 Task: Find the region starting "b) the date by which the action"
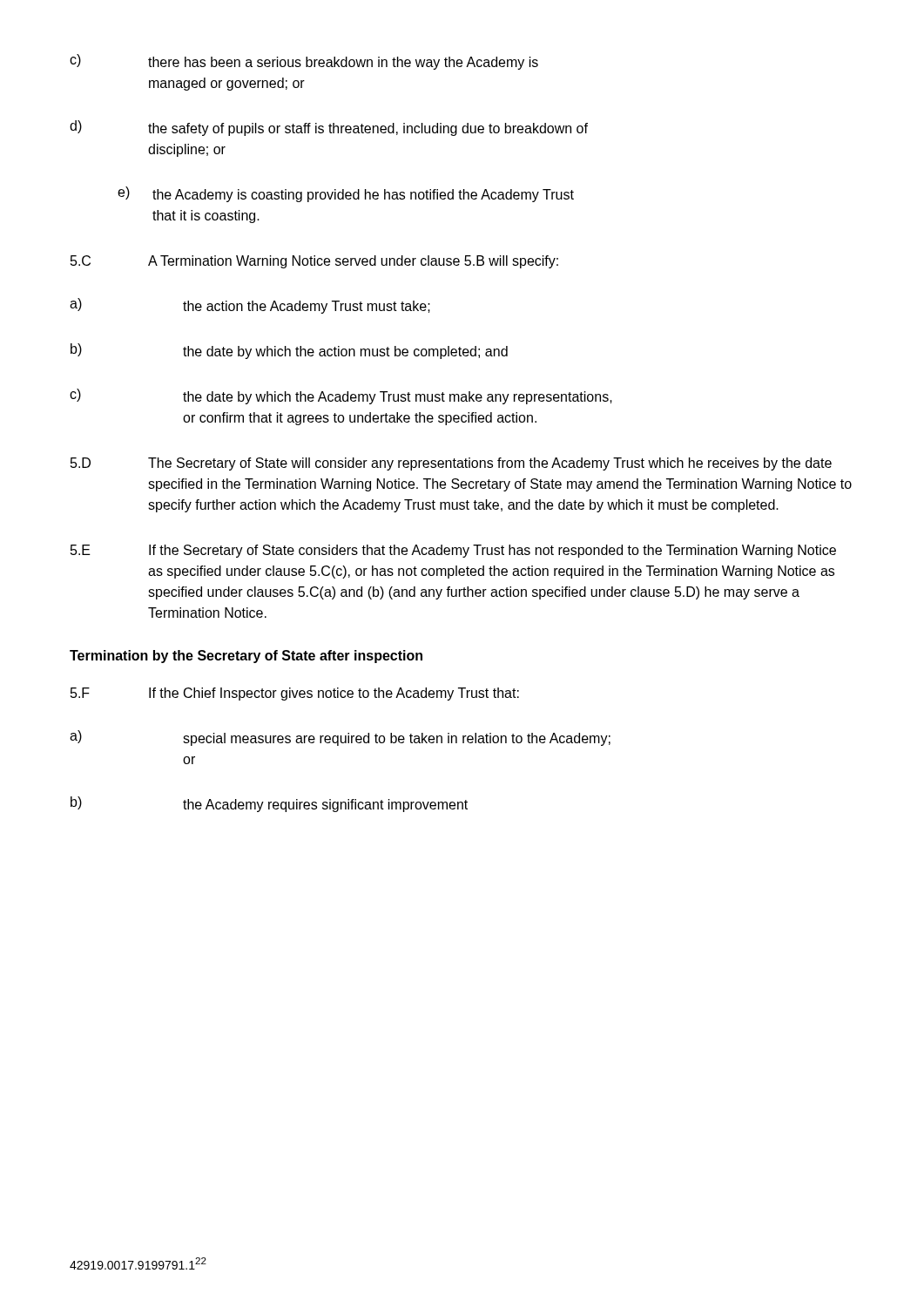click(289, 352)
